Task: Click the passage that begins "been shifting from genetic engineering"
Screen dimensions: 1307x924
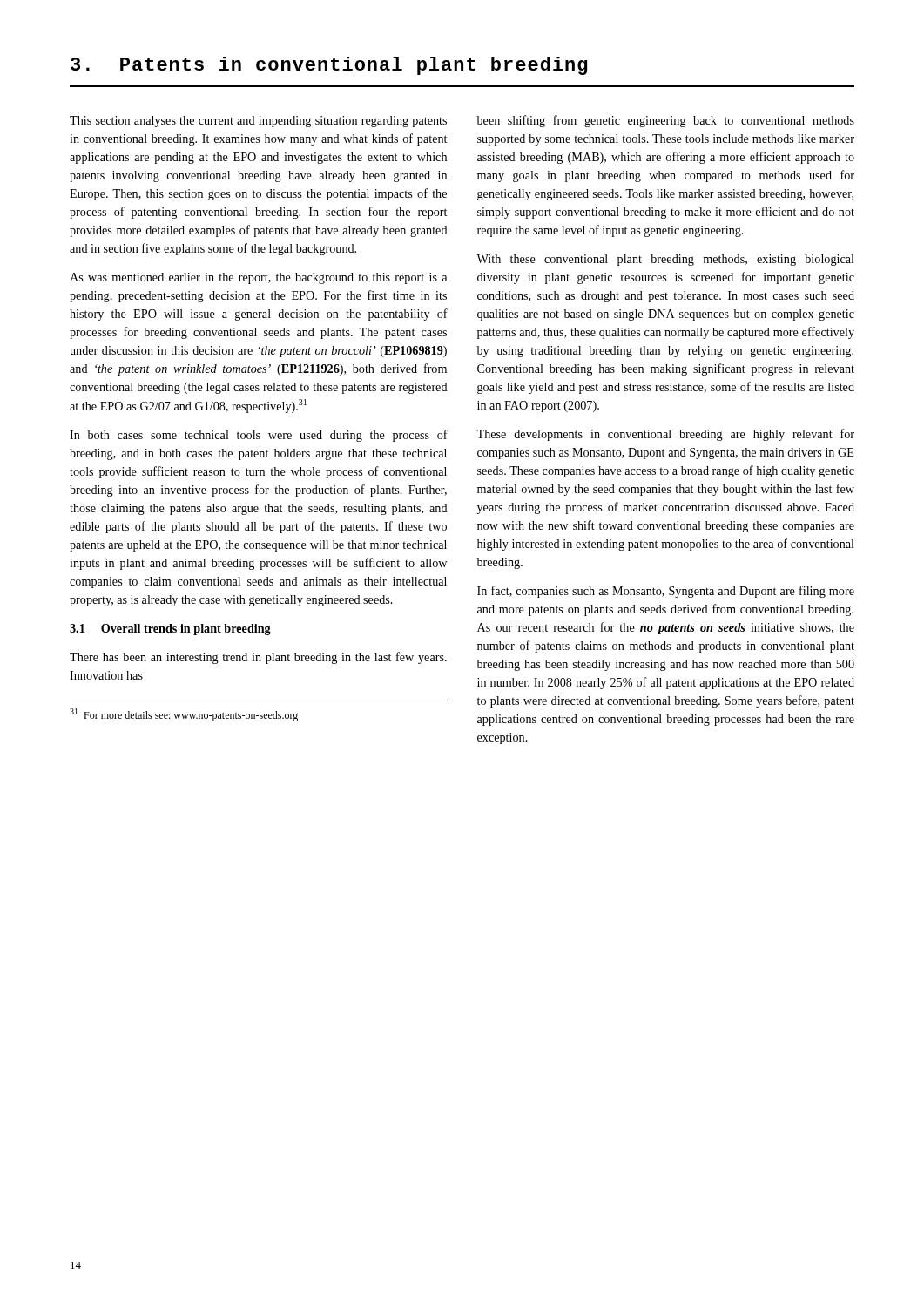Action: point(666,263)
